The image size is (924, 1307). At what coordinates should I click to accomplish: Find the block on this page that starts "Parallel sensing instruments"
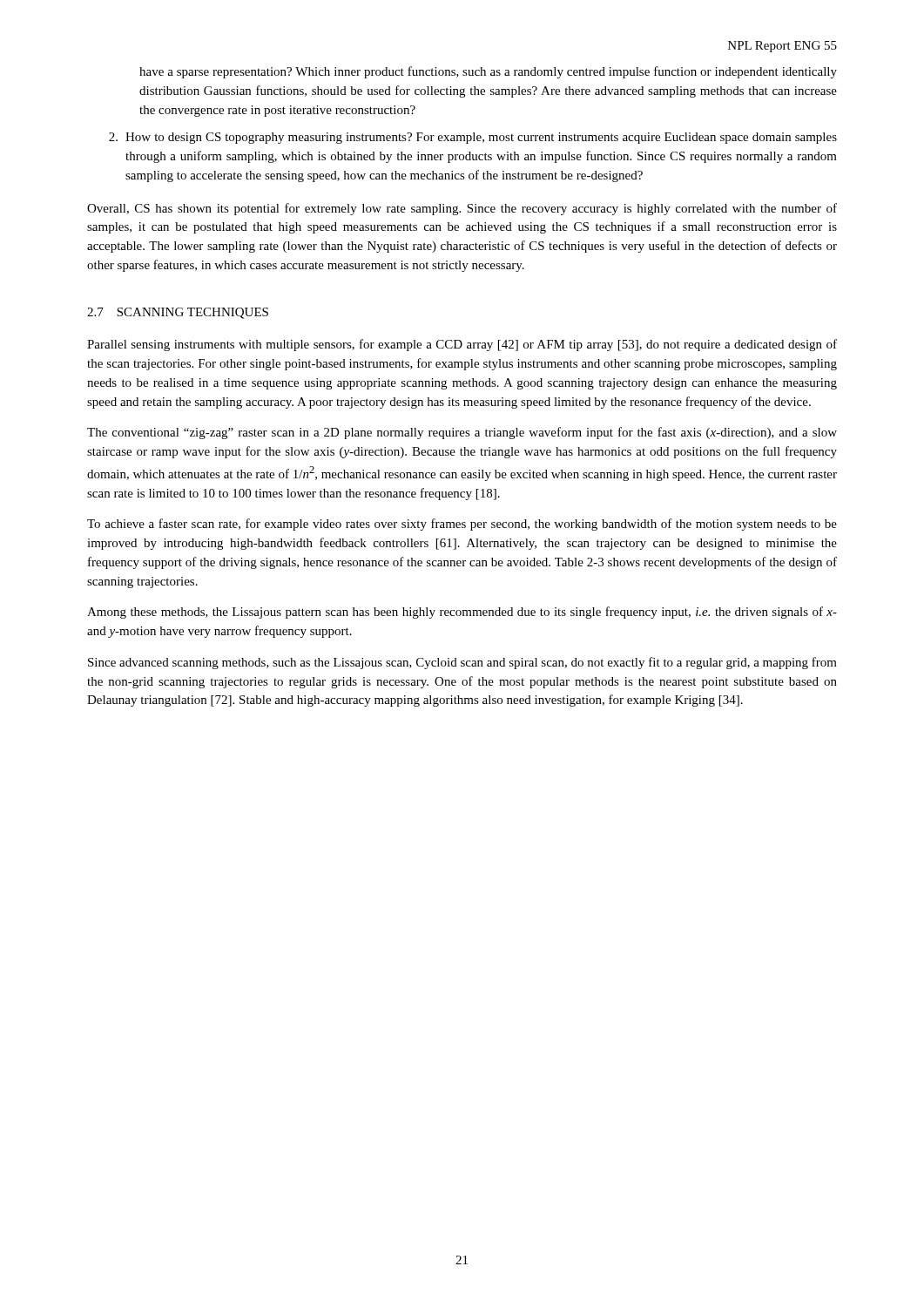[462, 373]
